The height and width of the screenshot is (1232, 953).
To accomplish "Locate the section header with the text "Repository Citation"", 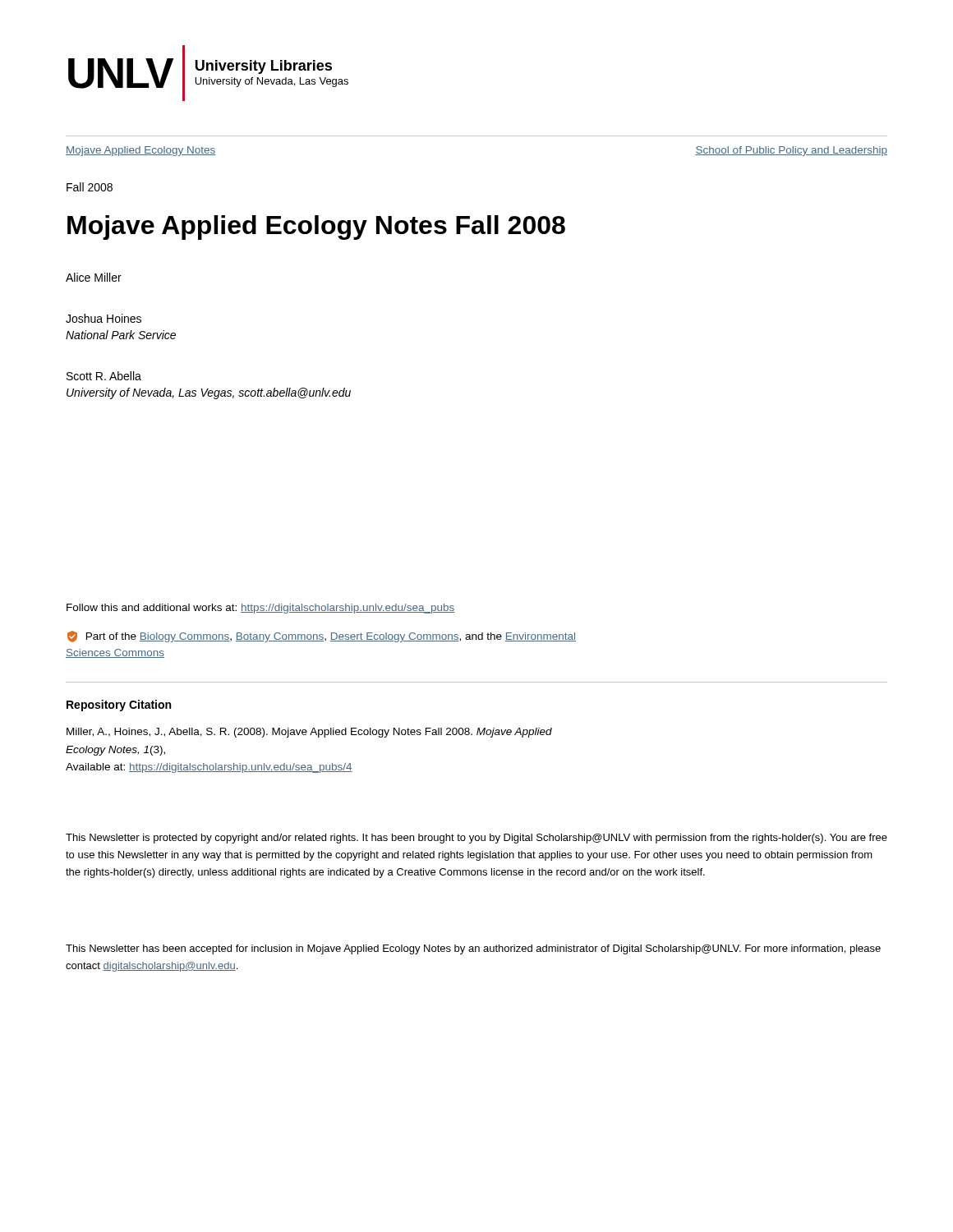I will coord(119,705).
